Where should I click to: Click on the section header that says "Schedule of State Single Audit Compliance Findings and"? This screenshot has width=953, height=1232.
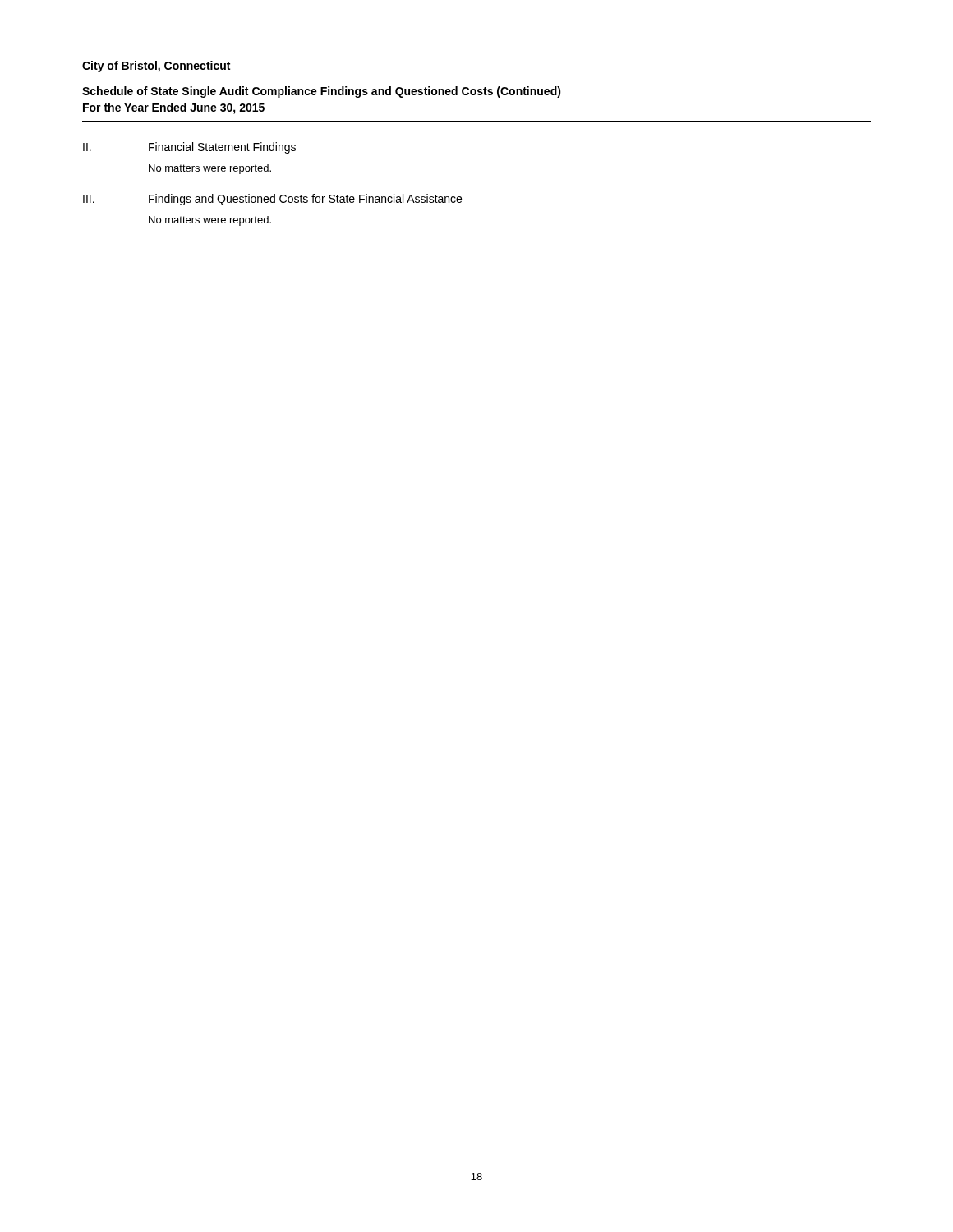click(x=322, y=99)
